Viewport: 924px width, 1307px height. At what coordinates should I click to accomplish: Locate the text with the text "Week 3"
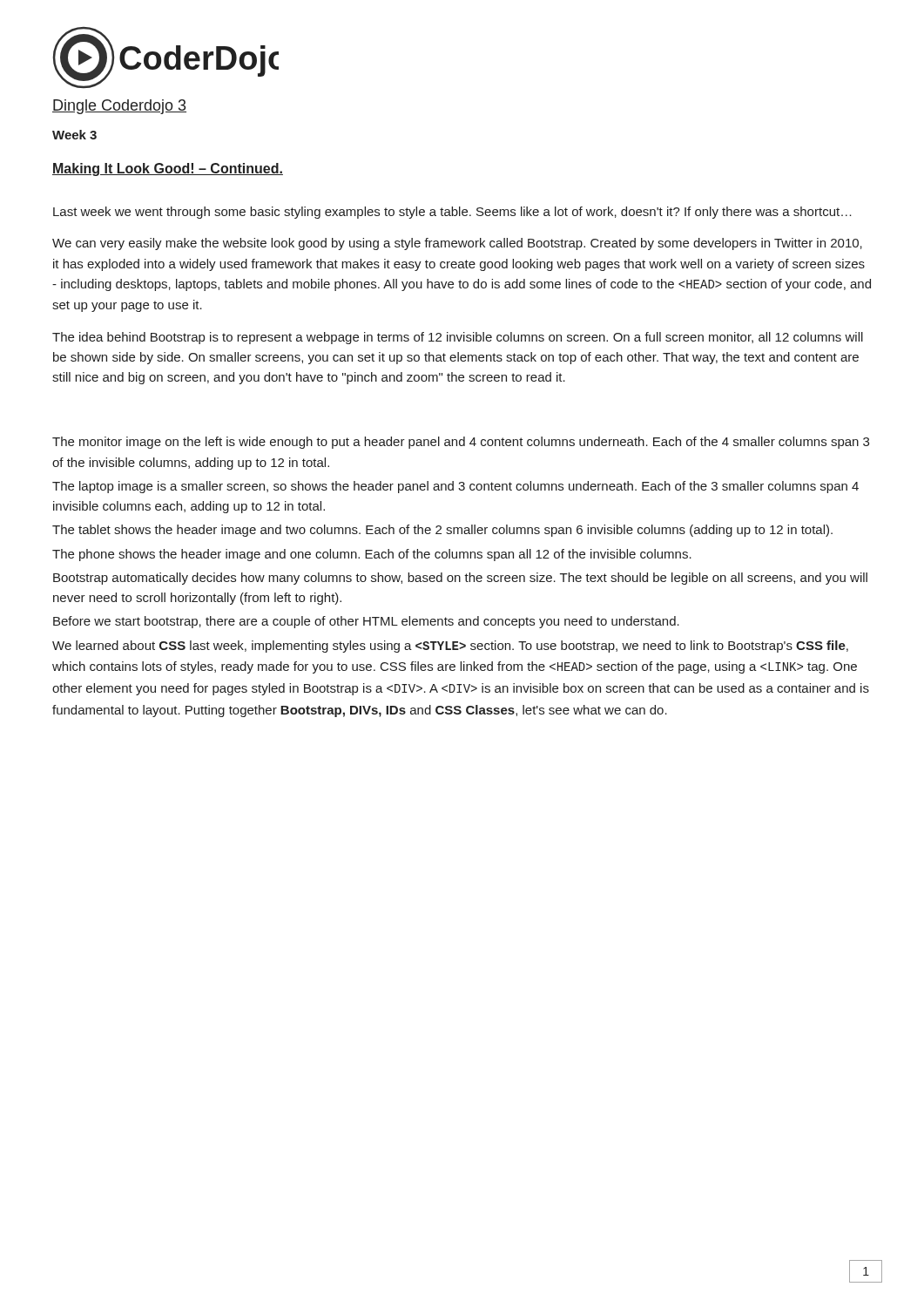75,135
